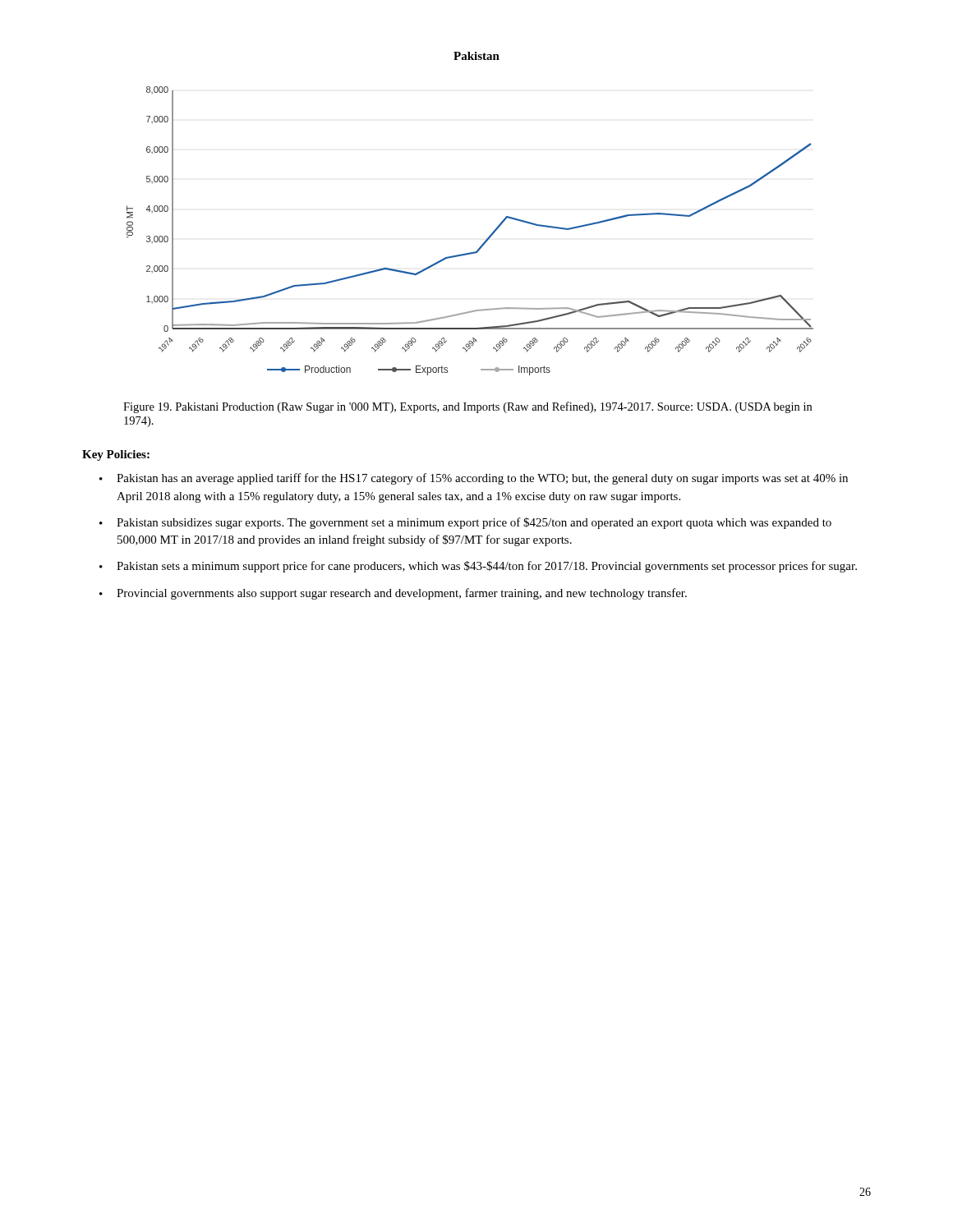953x1232 pixels.
Task: Locate the caption that says "Figure 19. Pakistani Production (Raw Sugar in '000"
Action: coord(468,414)
